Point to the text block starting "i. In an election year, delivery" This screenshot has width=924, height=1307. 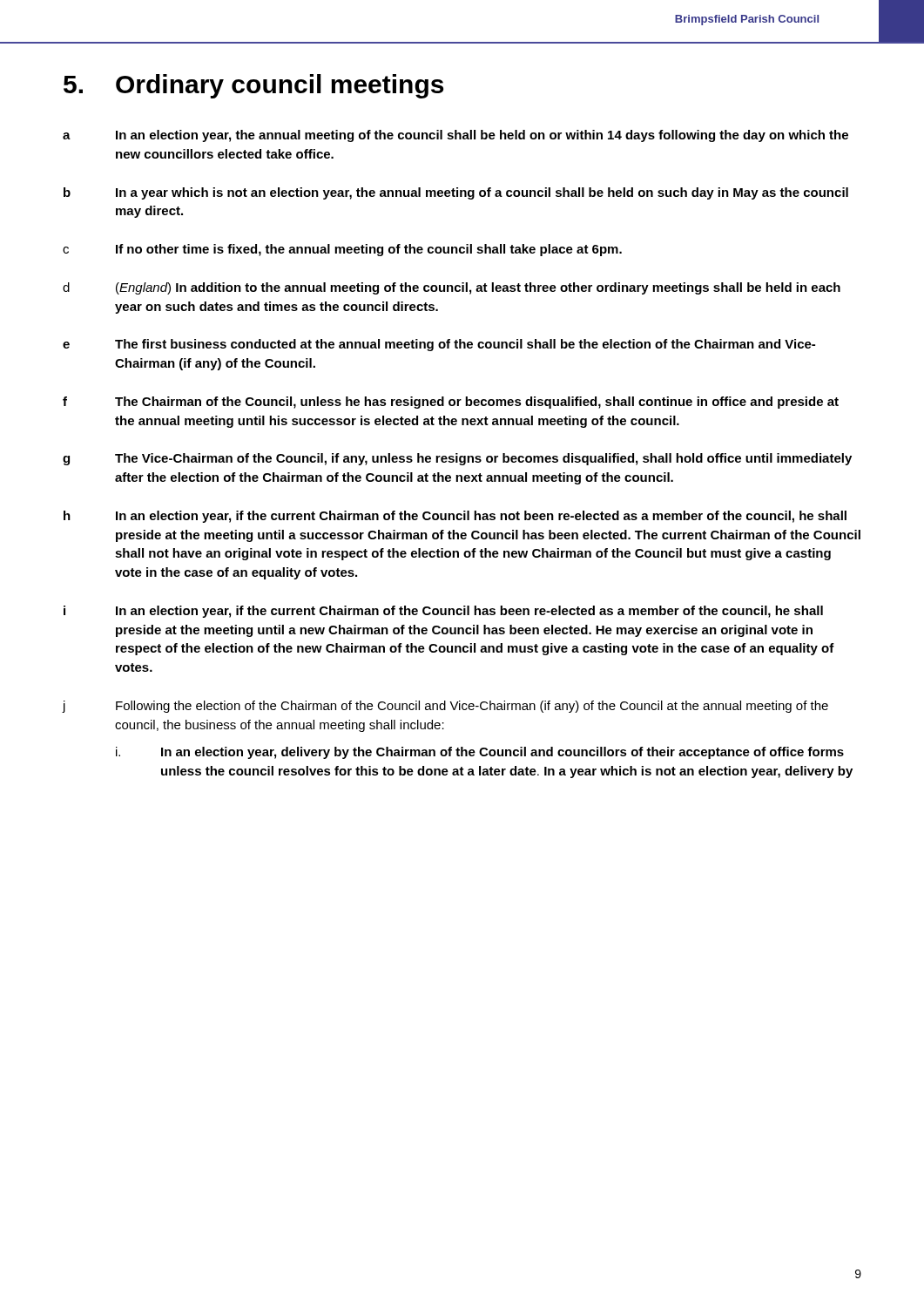click(488, 762)
